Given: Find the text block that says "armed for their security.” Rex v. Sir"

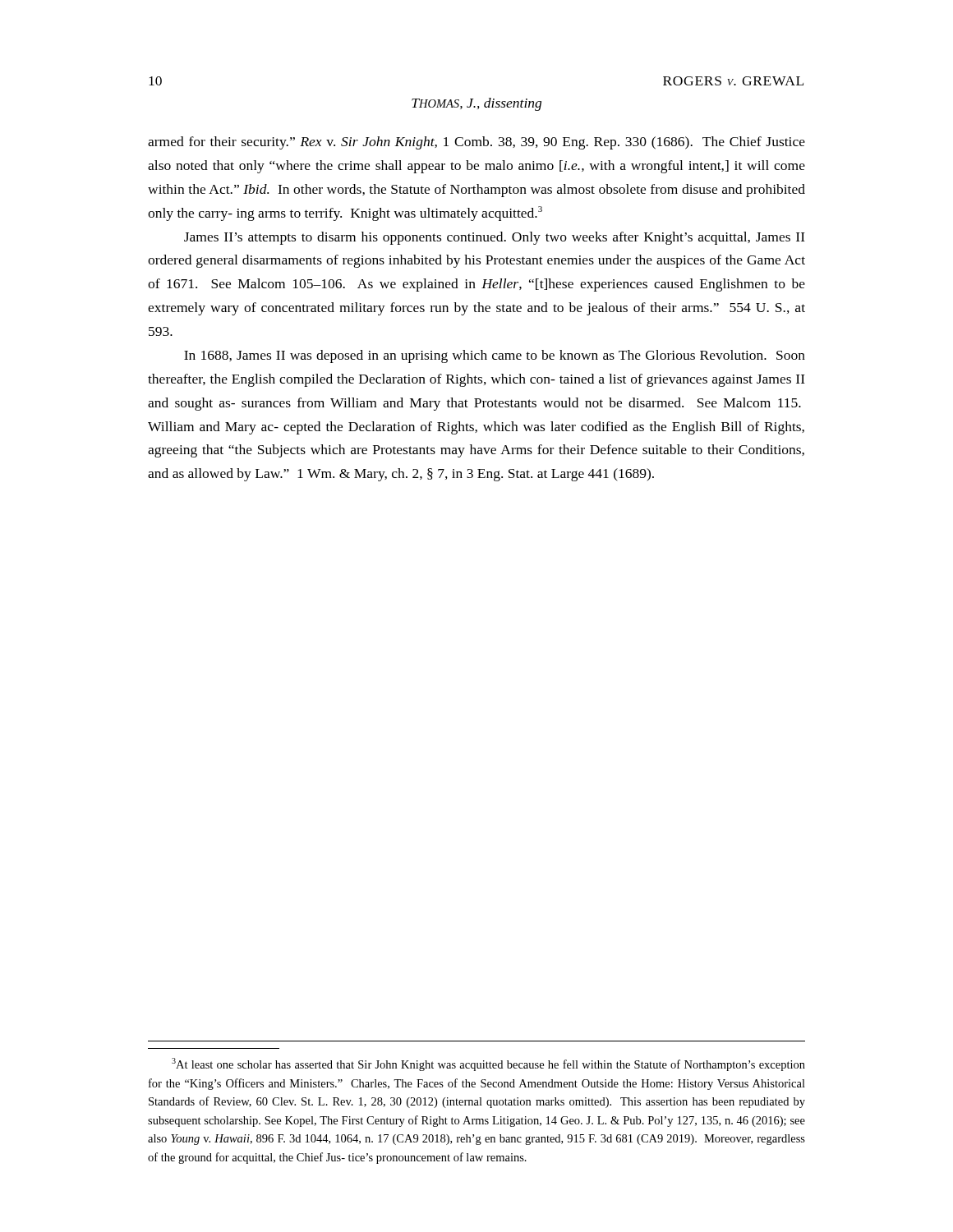Looking at the screenshot, I should (x=476, y=177).
